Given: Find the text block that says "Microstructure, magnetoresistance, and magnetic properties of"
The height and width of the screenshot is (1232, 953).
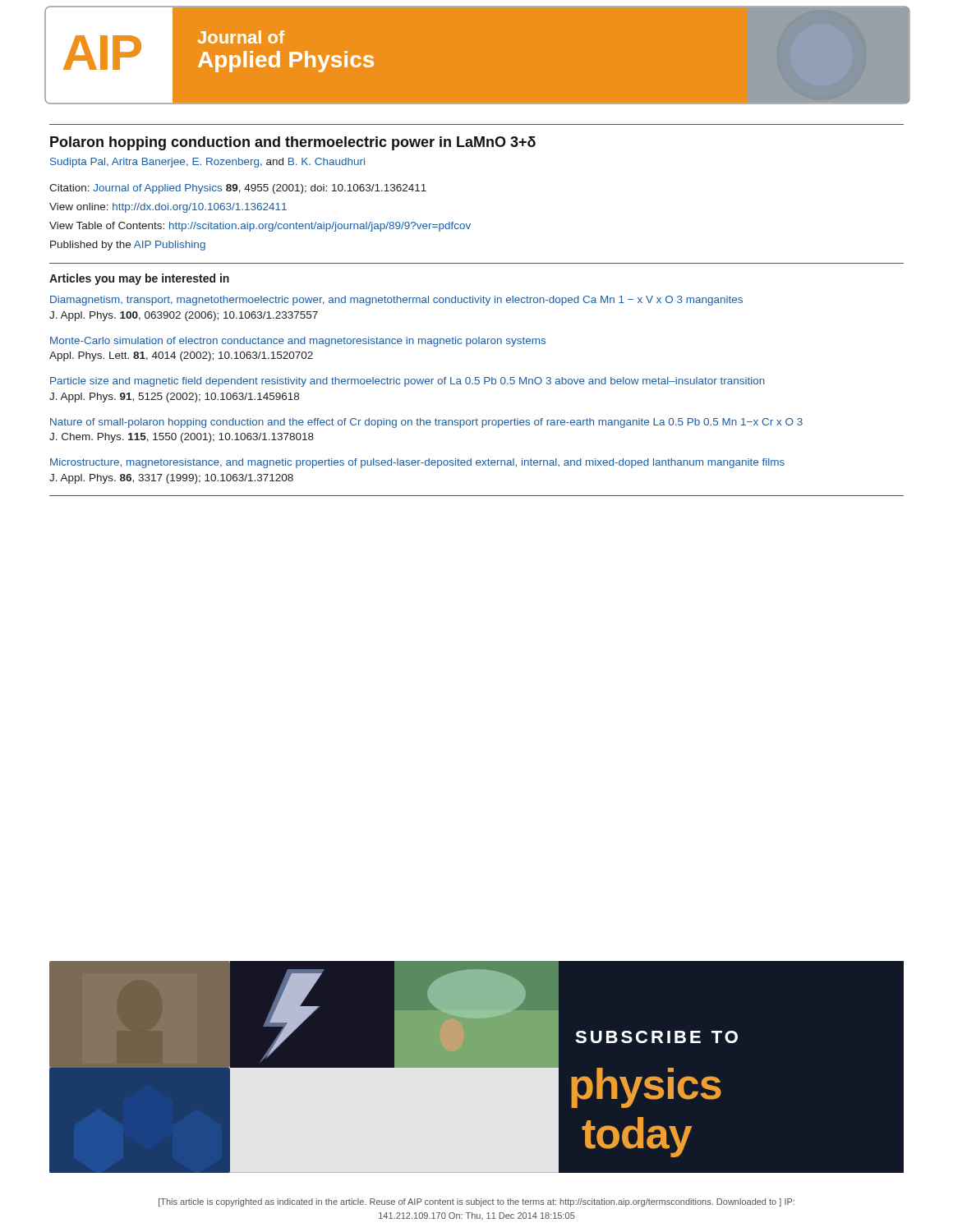Looking at the screenshot, I should pos(476,469).
